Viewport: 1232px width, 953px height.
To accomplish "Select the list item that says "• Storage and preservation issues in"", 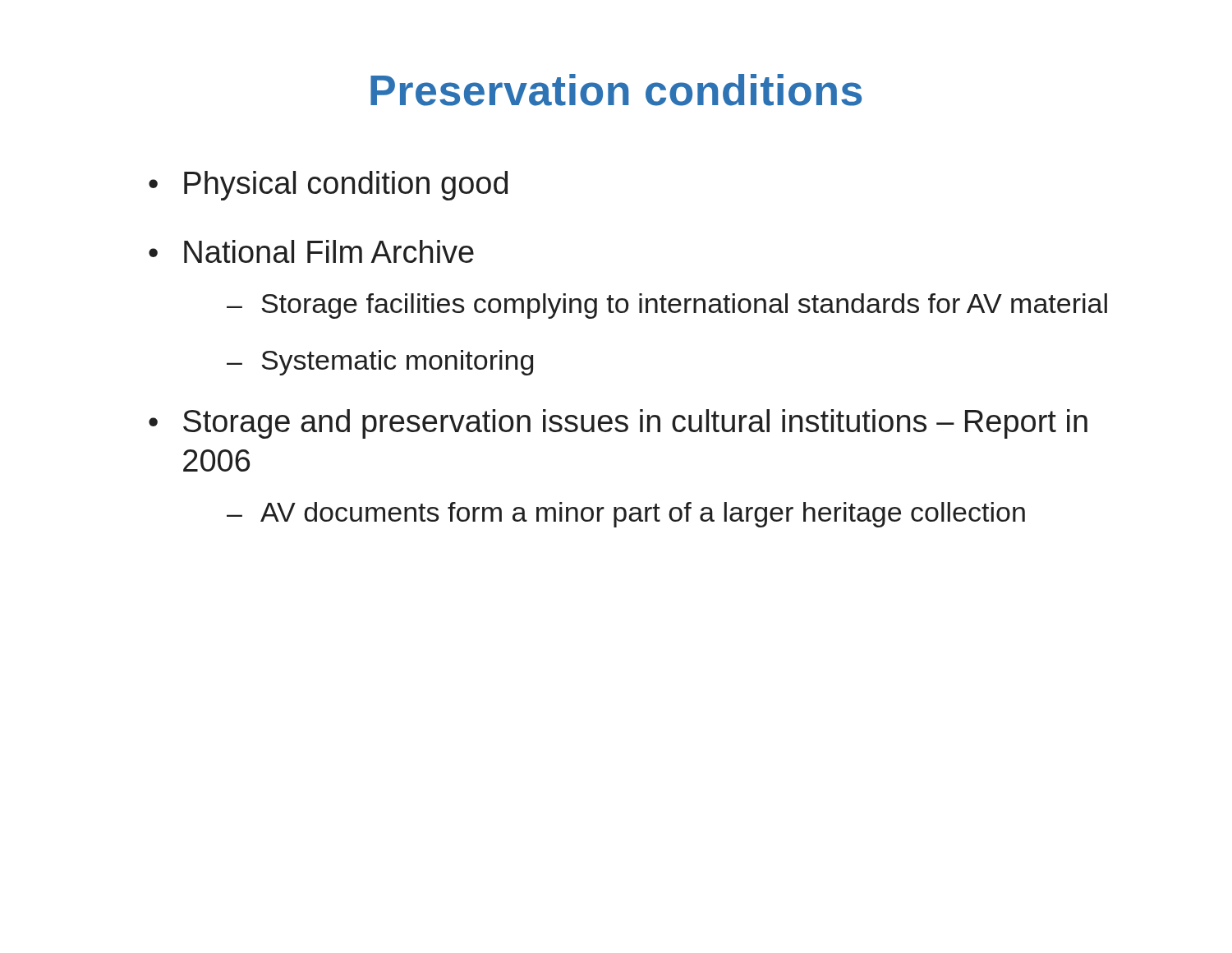I will tap(641, 442).
